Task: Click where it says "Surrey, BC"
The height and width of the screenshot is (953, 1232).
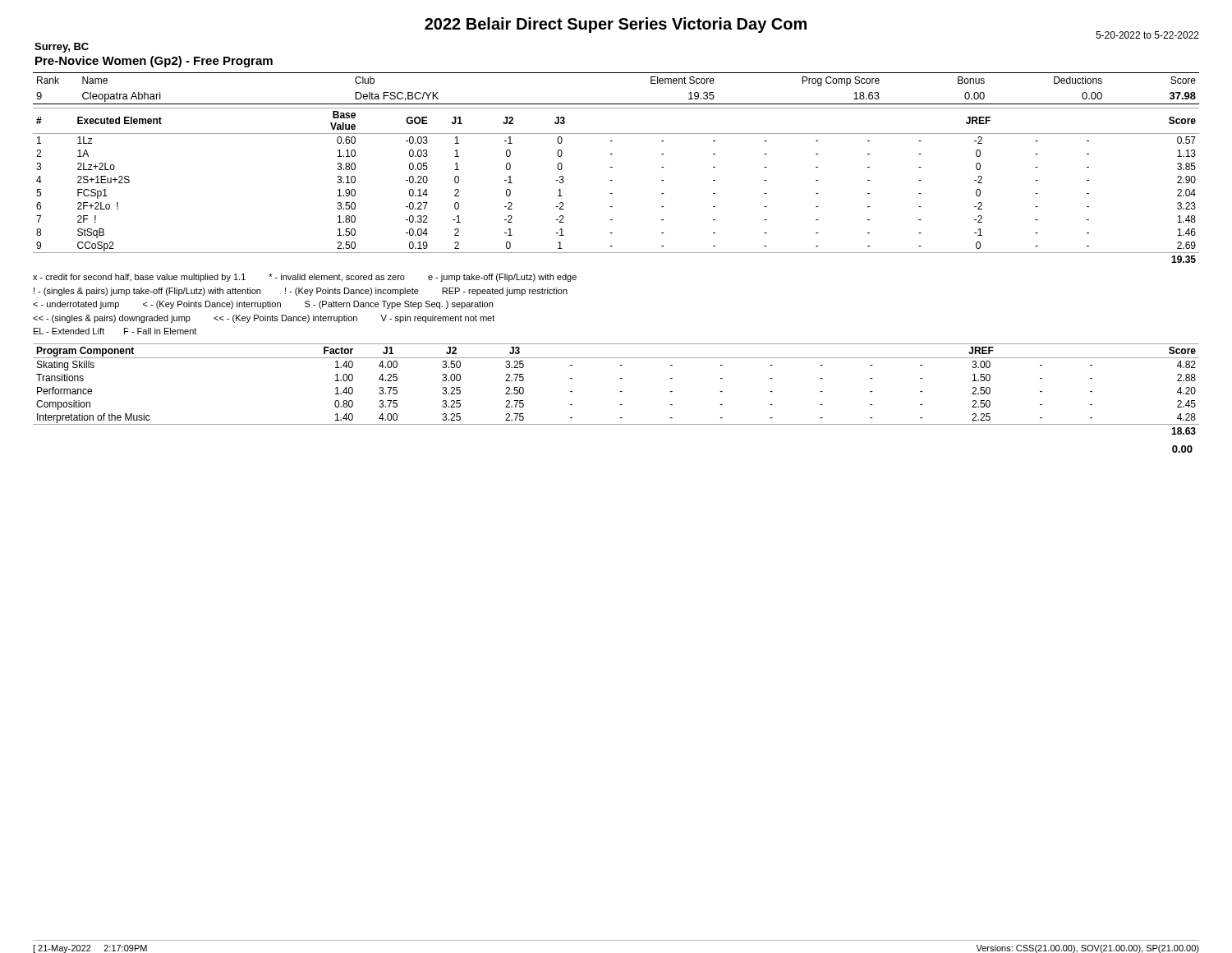Action: pyautogui.click(x=62, y=46)
